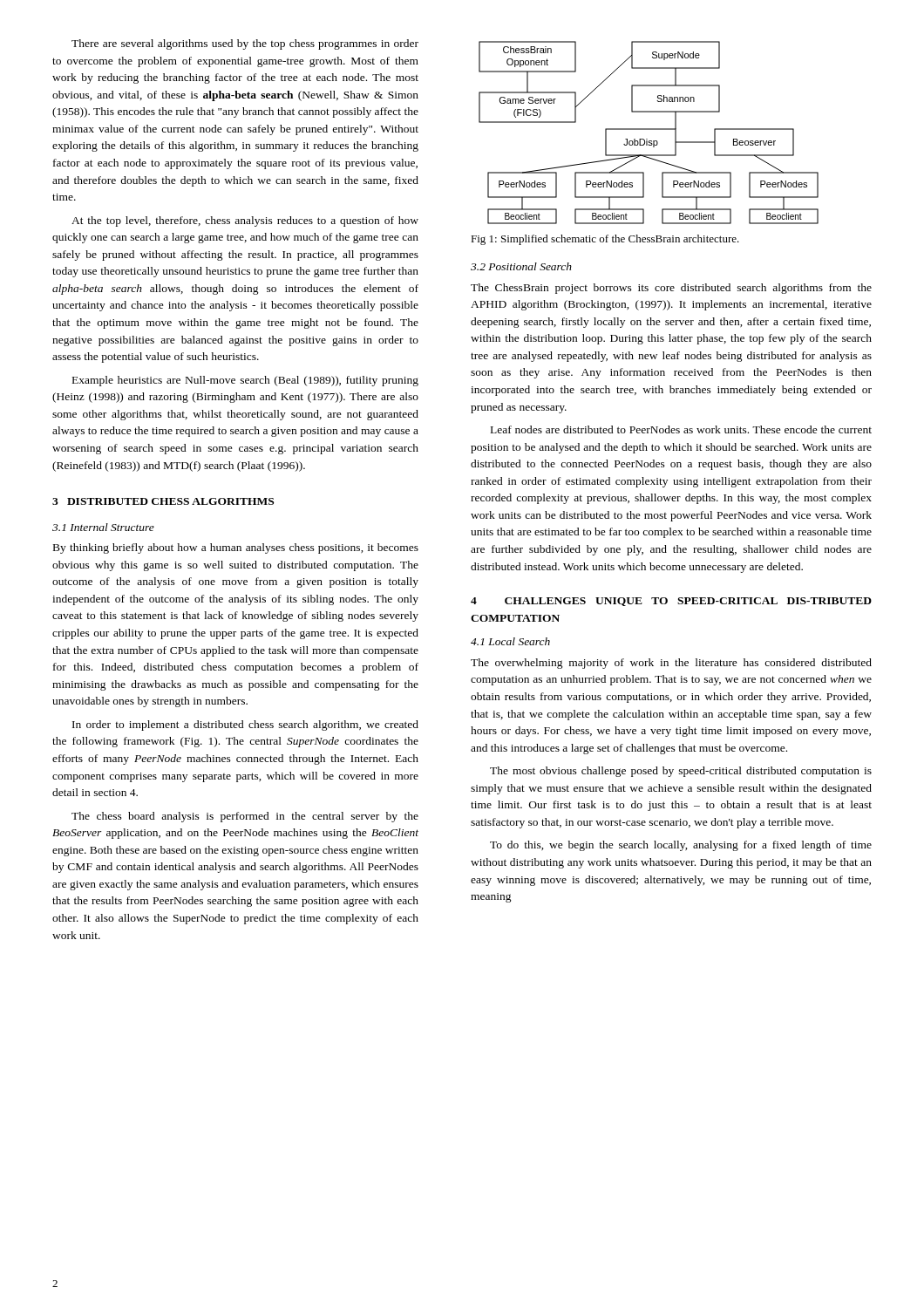Find the block on this page that starts "The chess board analysis"
This screenshot has height=1308, width=924.
click(x=235, y=875)
